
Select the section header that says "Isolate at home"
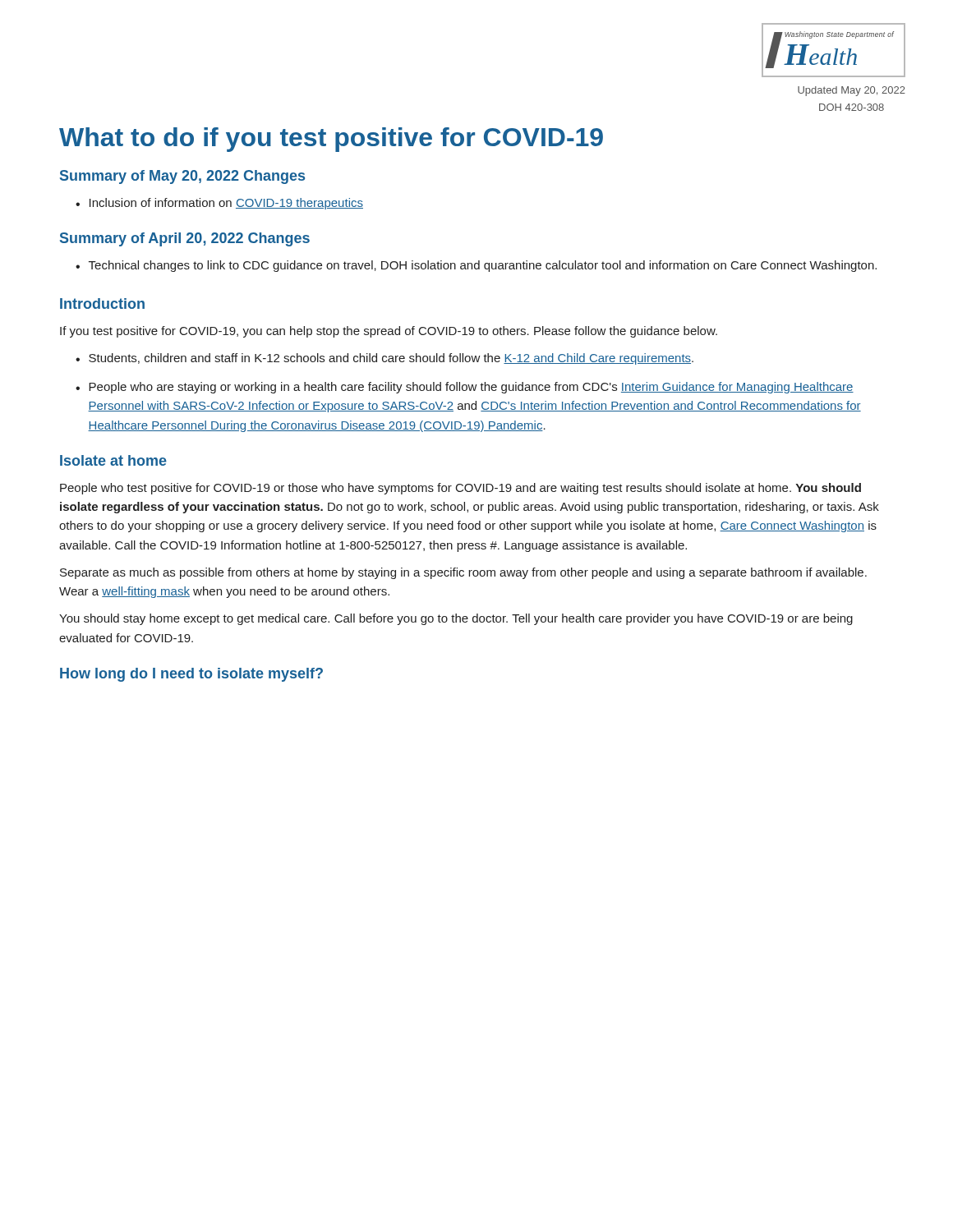click(x=113, y=461)
